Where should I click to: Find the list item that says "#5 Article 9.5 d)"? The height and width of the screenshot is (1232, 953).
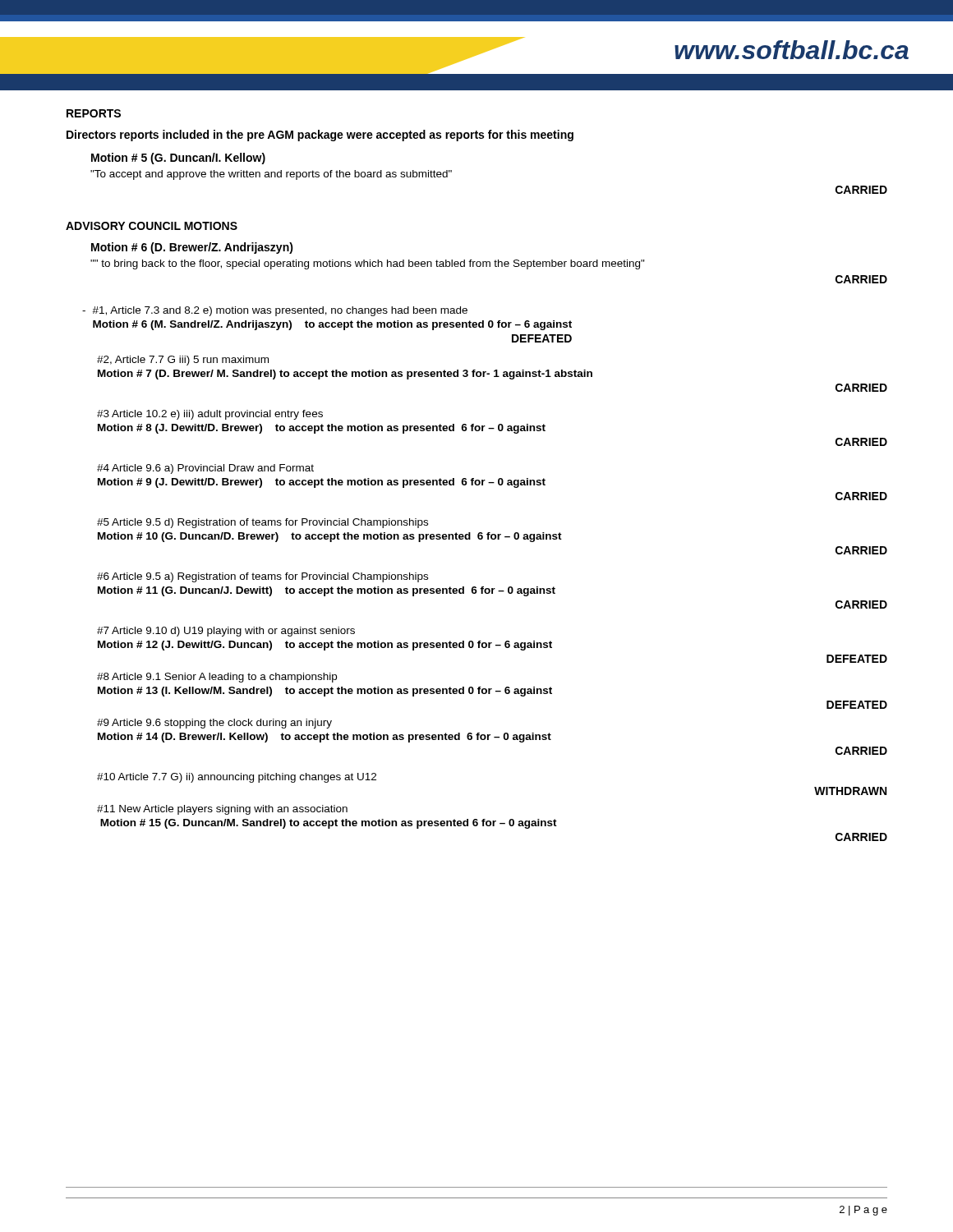coord(492,536)
